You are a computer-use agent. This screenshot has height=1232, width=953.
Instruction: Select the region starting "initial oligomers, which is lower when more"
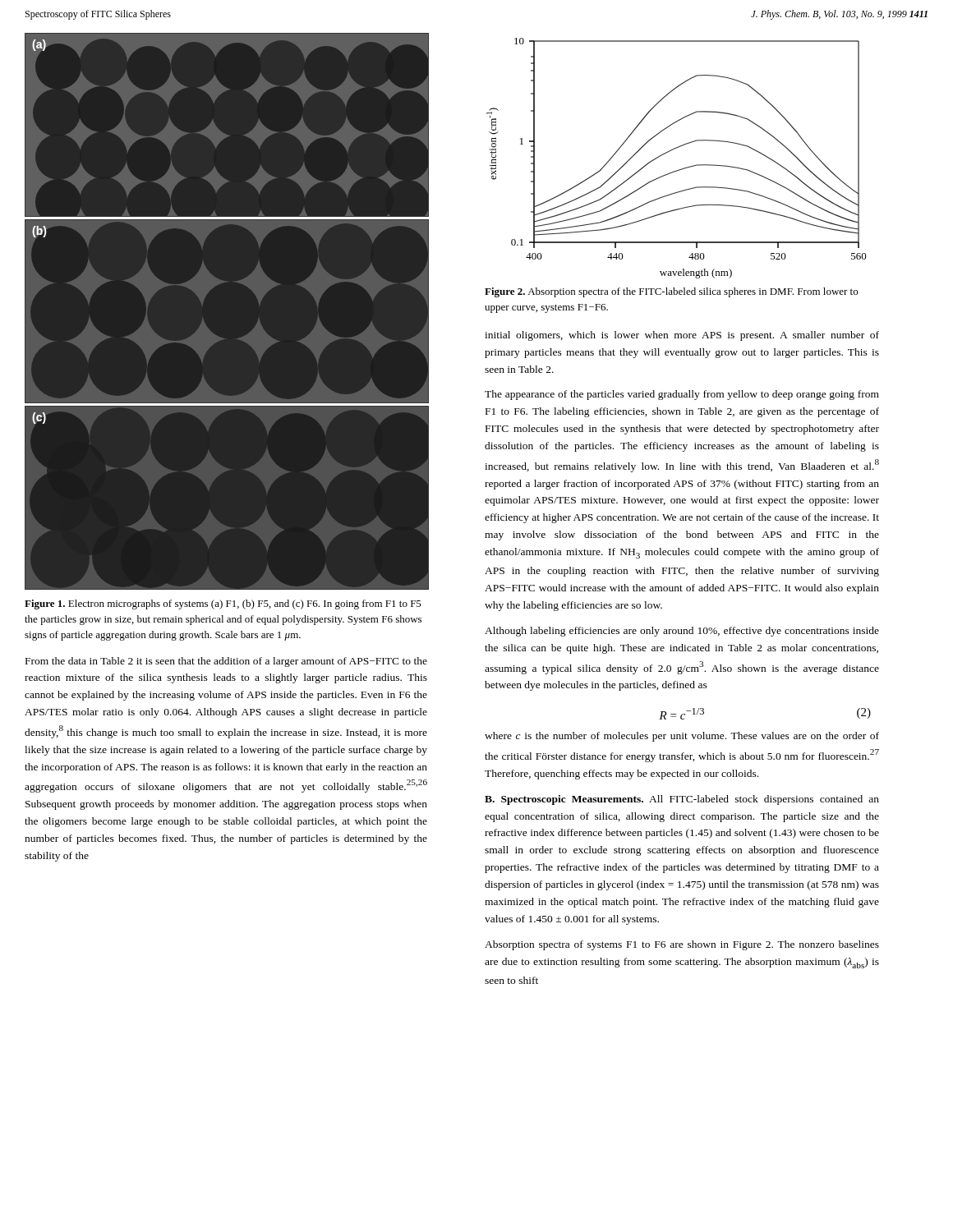tap(682, 352)
